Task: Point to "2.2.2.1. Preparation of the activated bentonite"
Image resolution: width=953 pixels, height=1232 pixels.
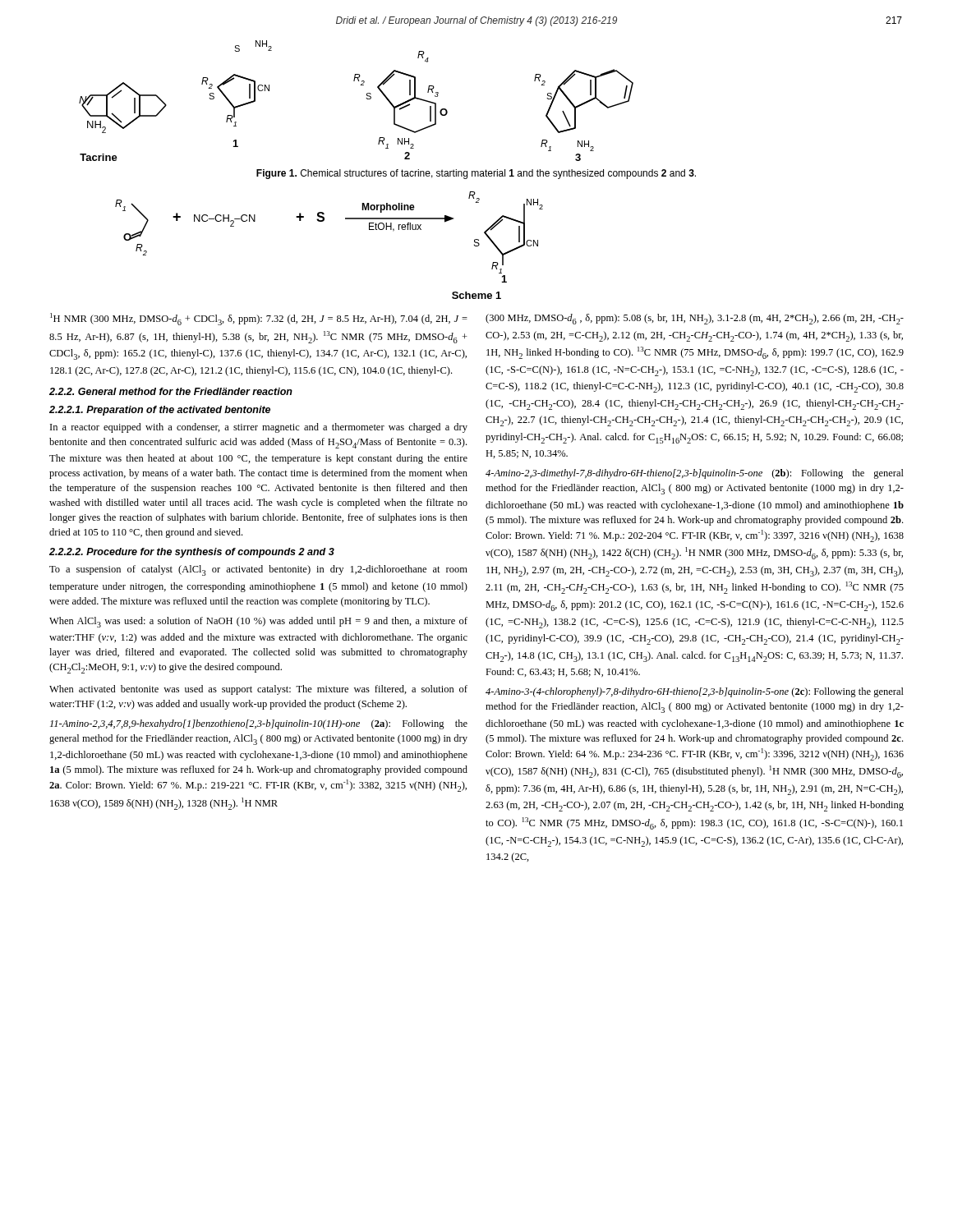Action: 160,410
